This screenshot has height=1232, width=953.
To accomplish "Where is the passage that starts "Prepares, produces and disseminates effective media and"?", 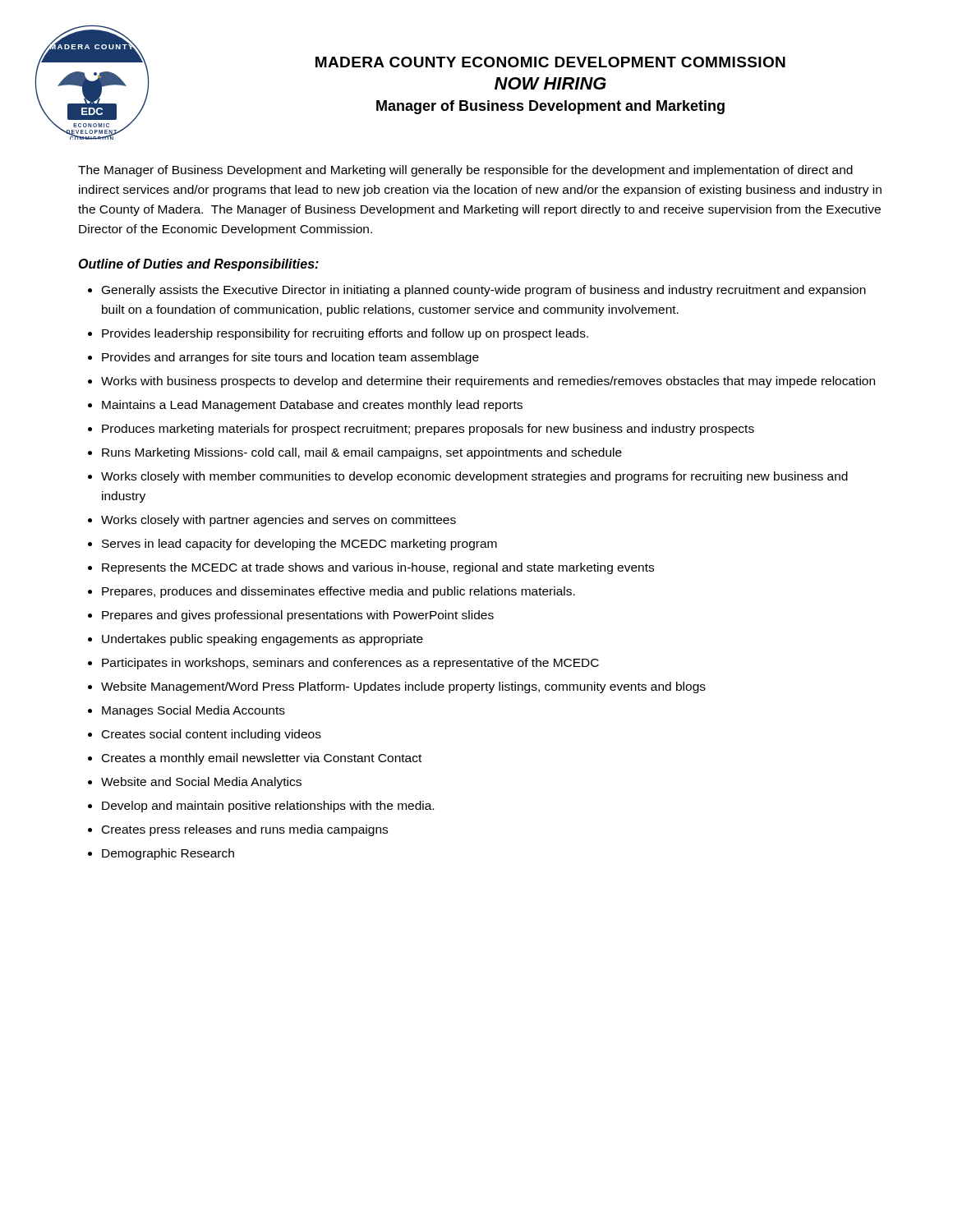I will tap(338, 591).
